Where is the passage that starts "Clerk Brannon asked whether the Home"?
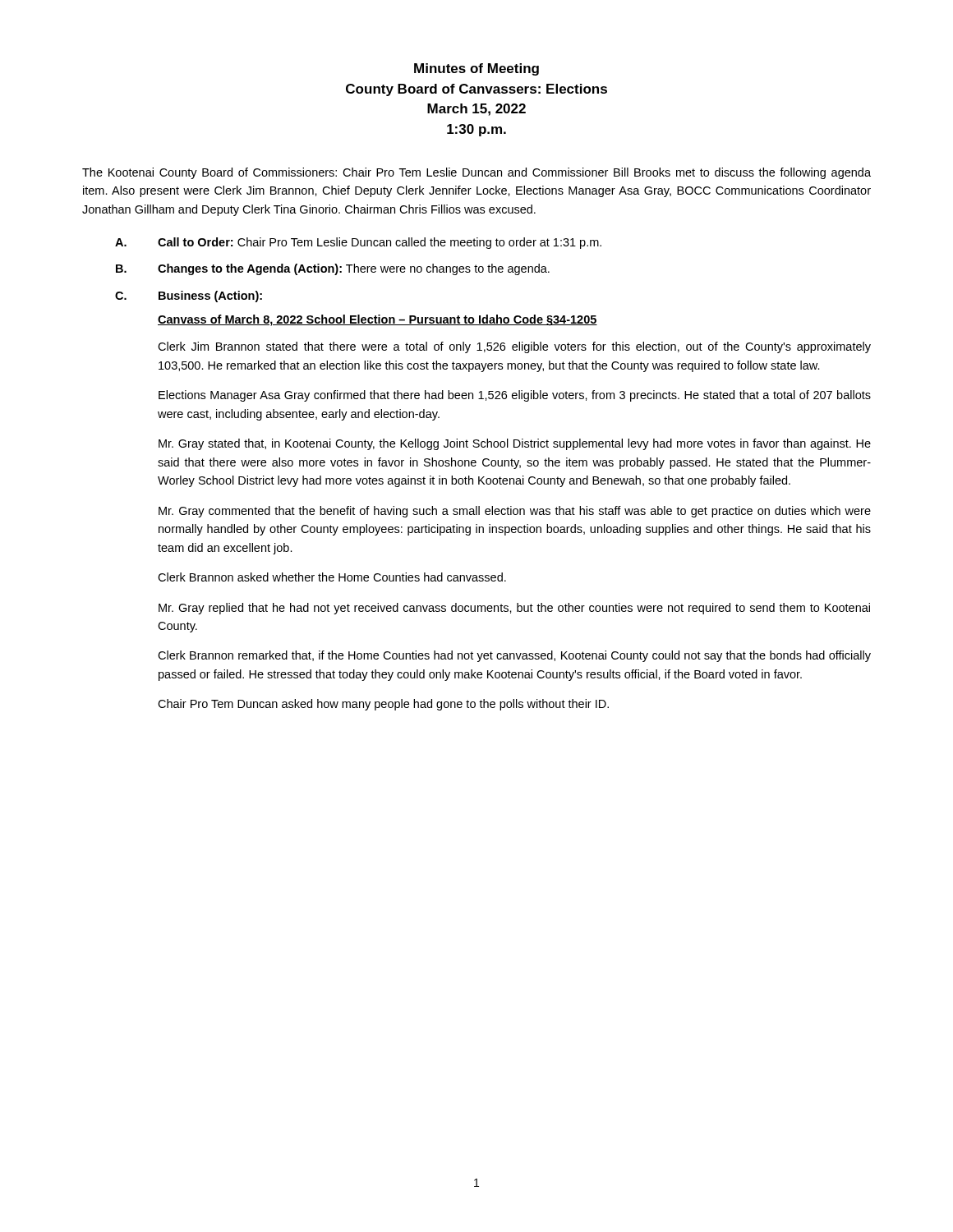 coord(332,577)
